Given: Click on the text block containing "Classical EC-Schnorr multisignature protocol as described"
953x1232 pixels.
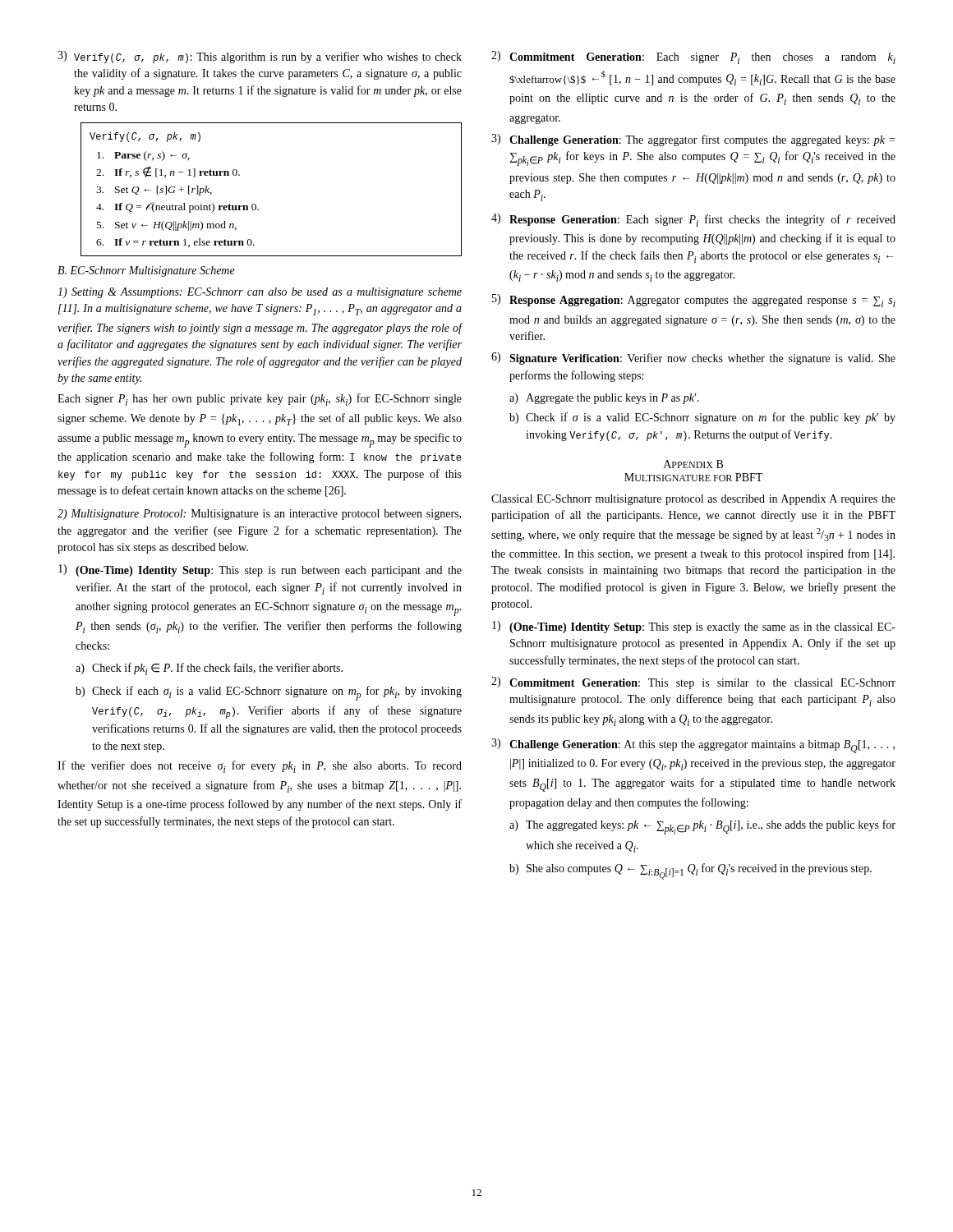Looking at the screenshot, I should (x=693, y=552).
